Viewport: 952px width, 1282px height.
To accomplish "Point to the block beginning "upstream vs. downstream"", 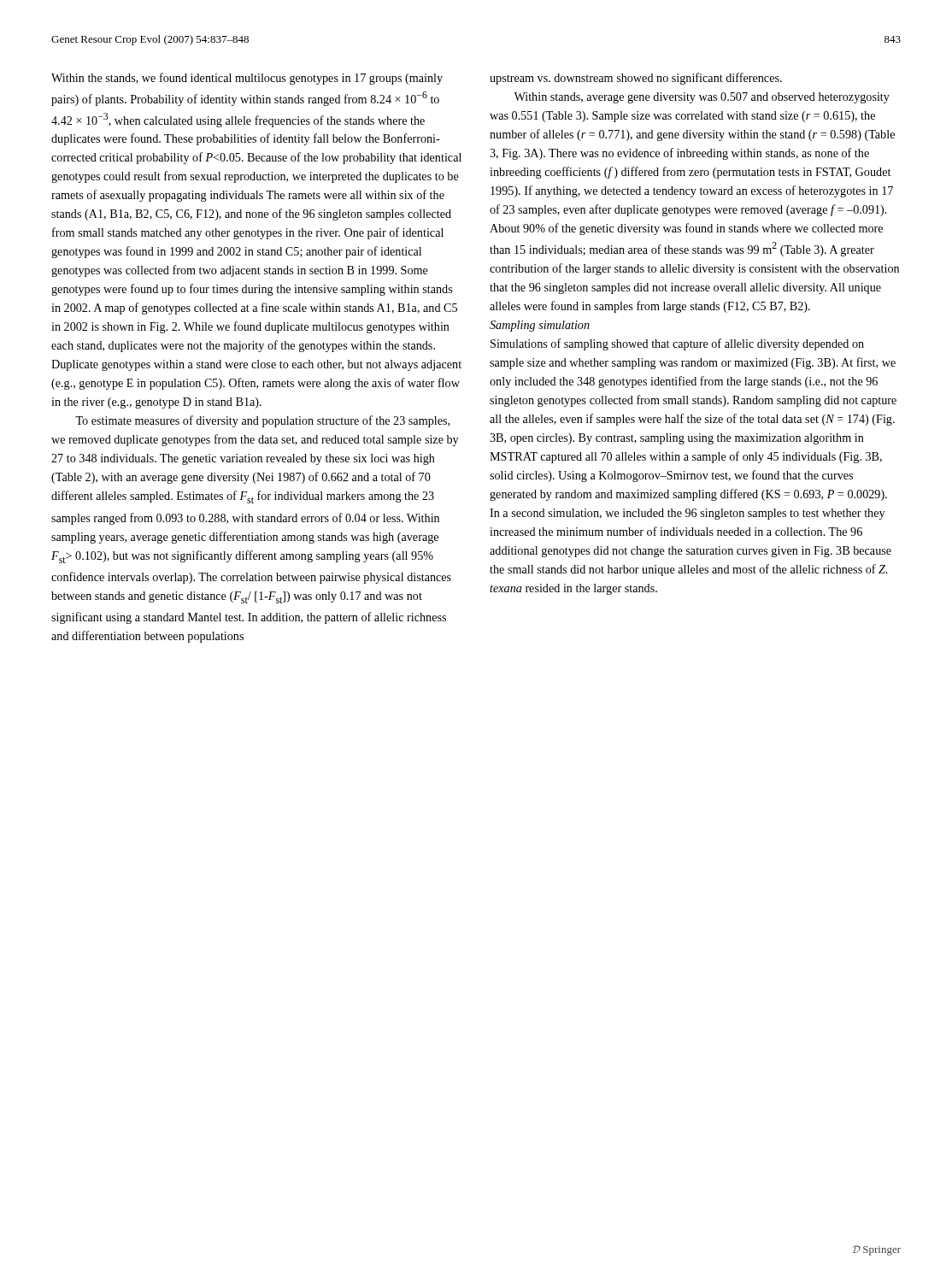I will coord(695,192).
